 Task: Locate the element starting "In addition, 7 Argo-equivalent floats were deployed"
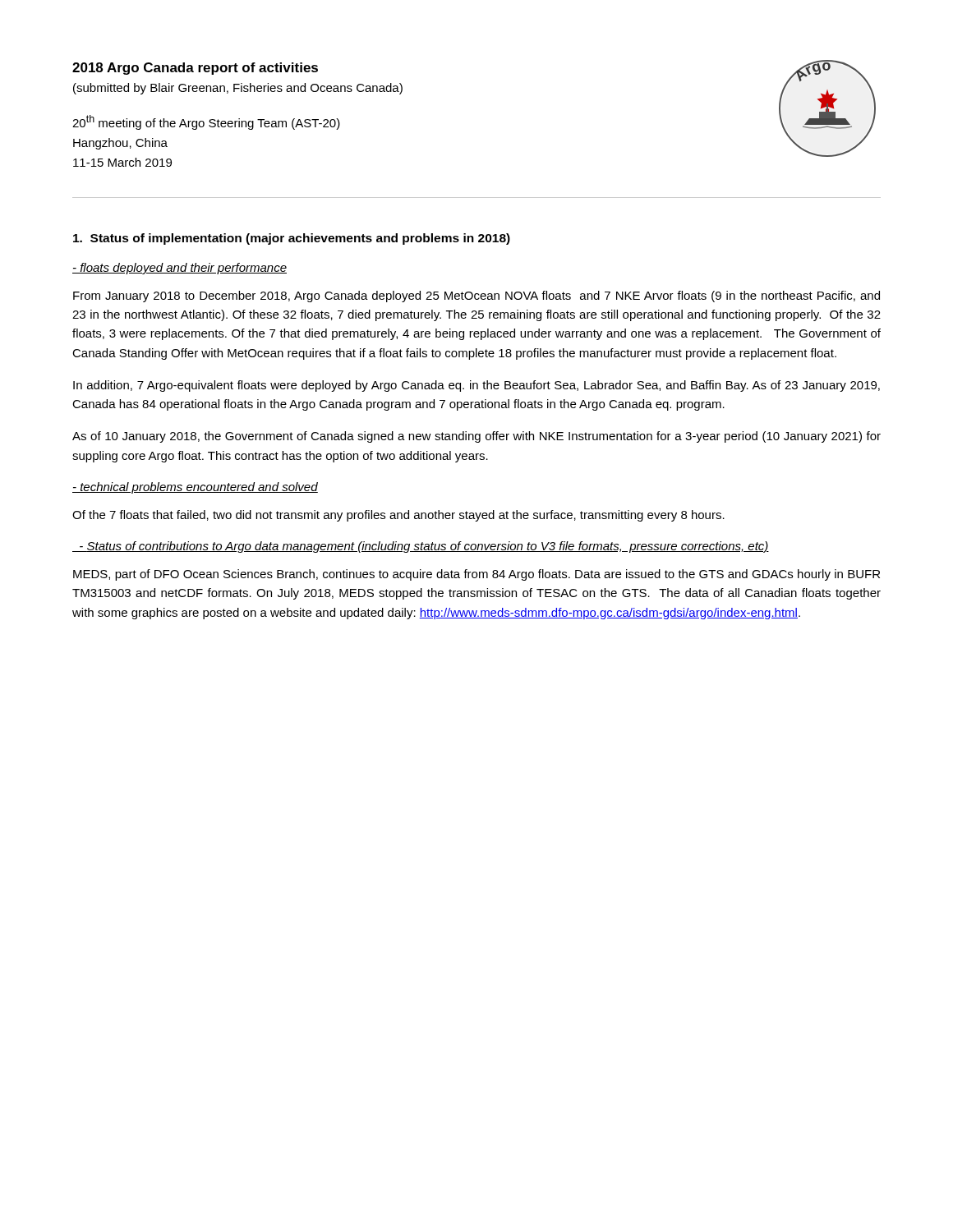[x=476, y=394]
